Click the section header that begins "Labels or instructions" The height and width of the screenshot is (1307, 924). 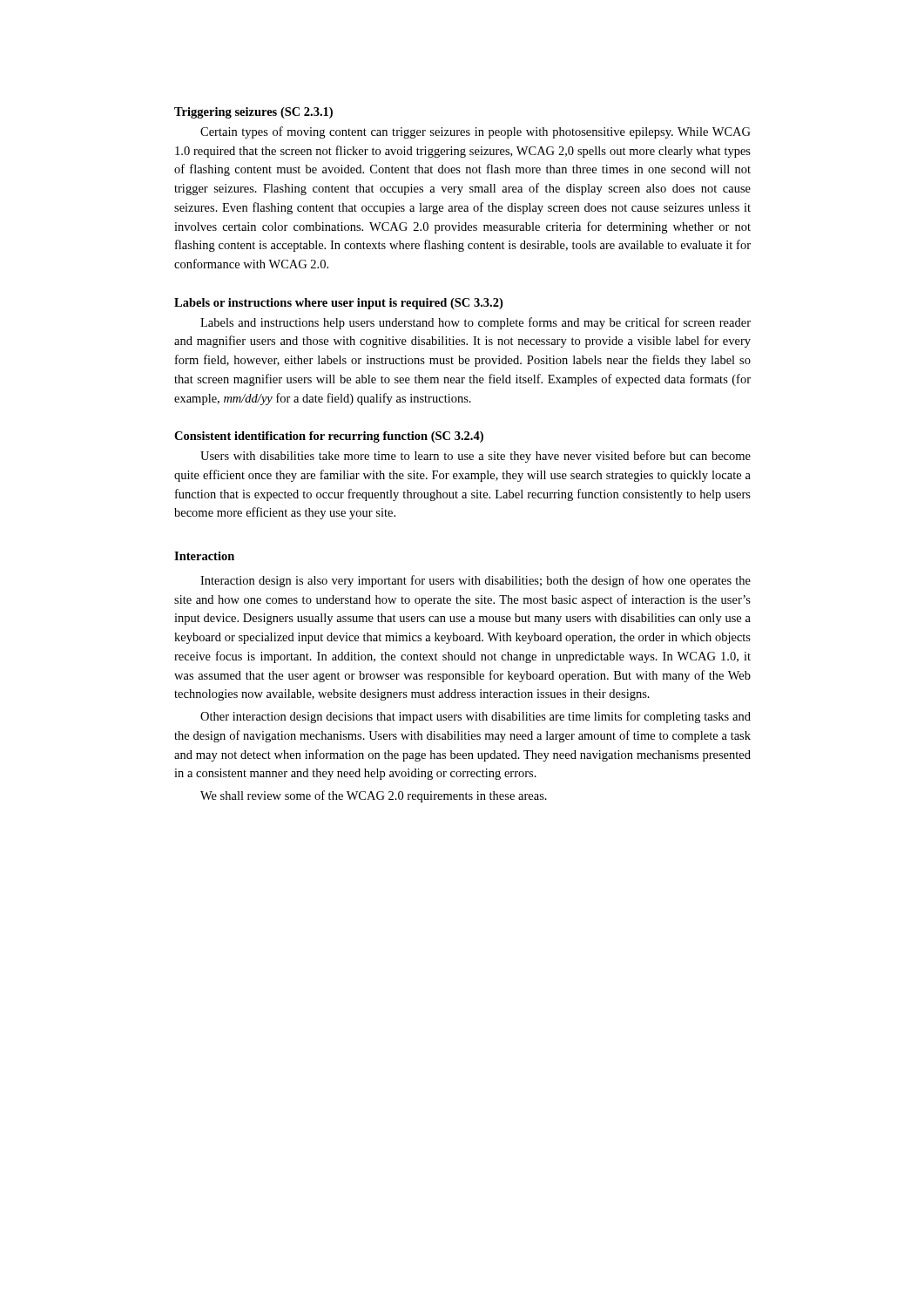[x=339, y=302]
